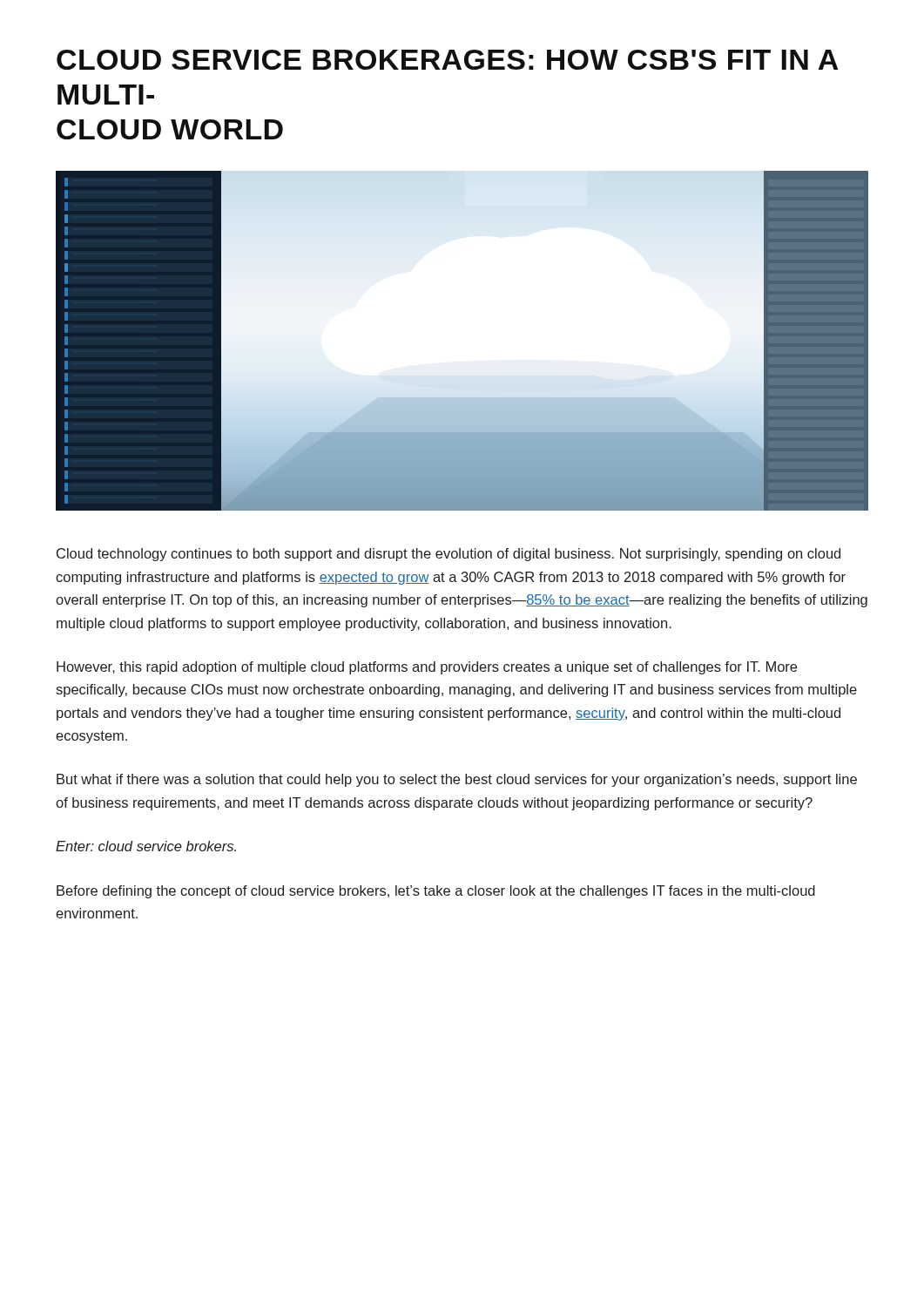This screenshot has height=1307, width=924.
Task: Find the element starting "But what if"
Action: pos(457,791)
